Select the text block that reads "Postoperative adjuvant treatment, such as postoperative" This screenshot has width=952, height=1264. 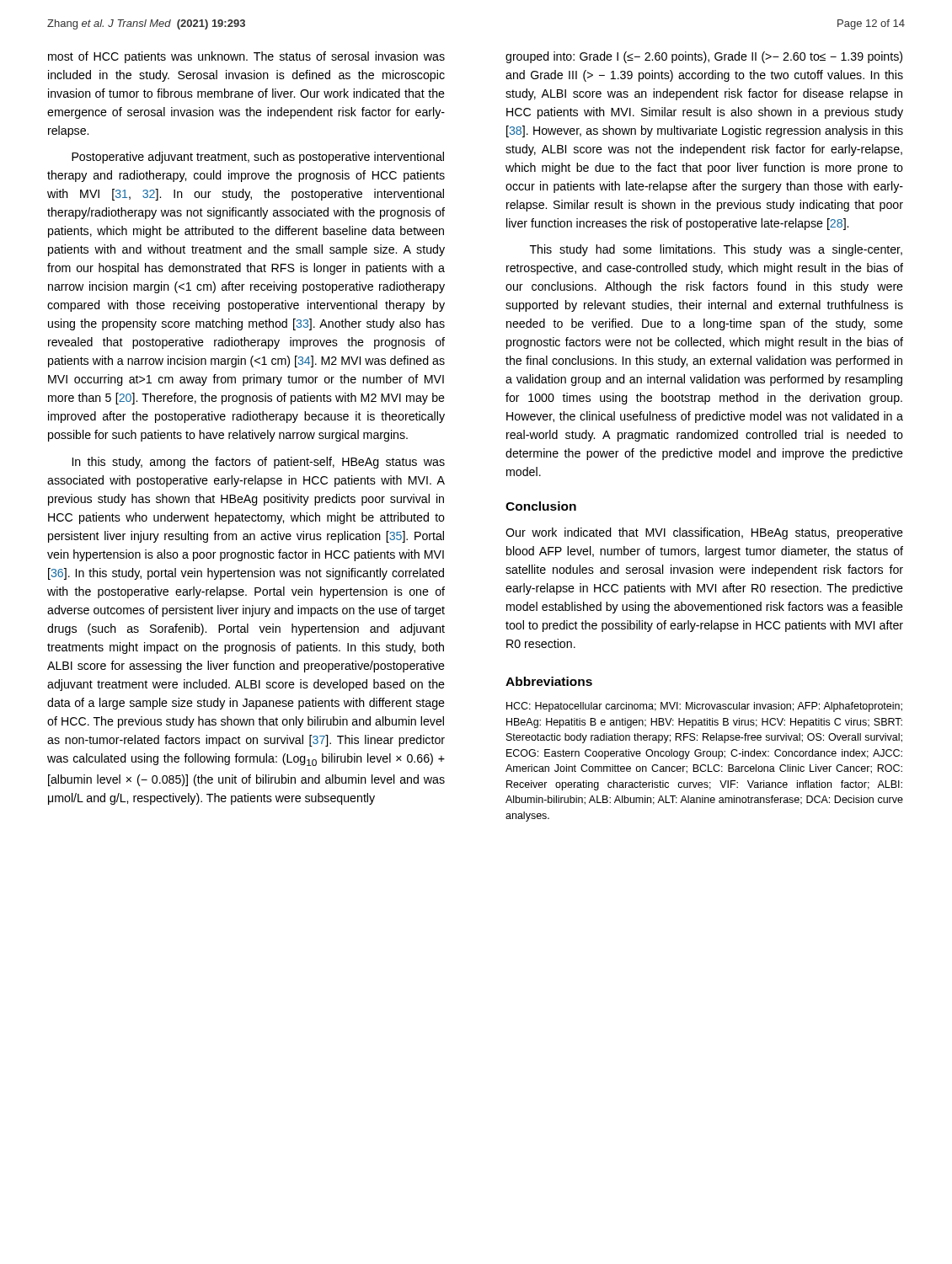[246, 296]
